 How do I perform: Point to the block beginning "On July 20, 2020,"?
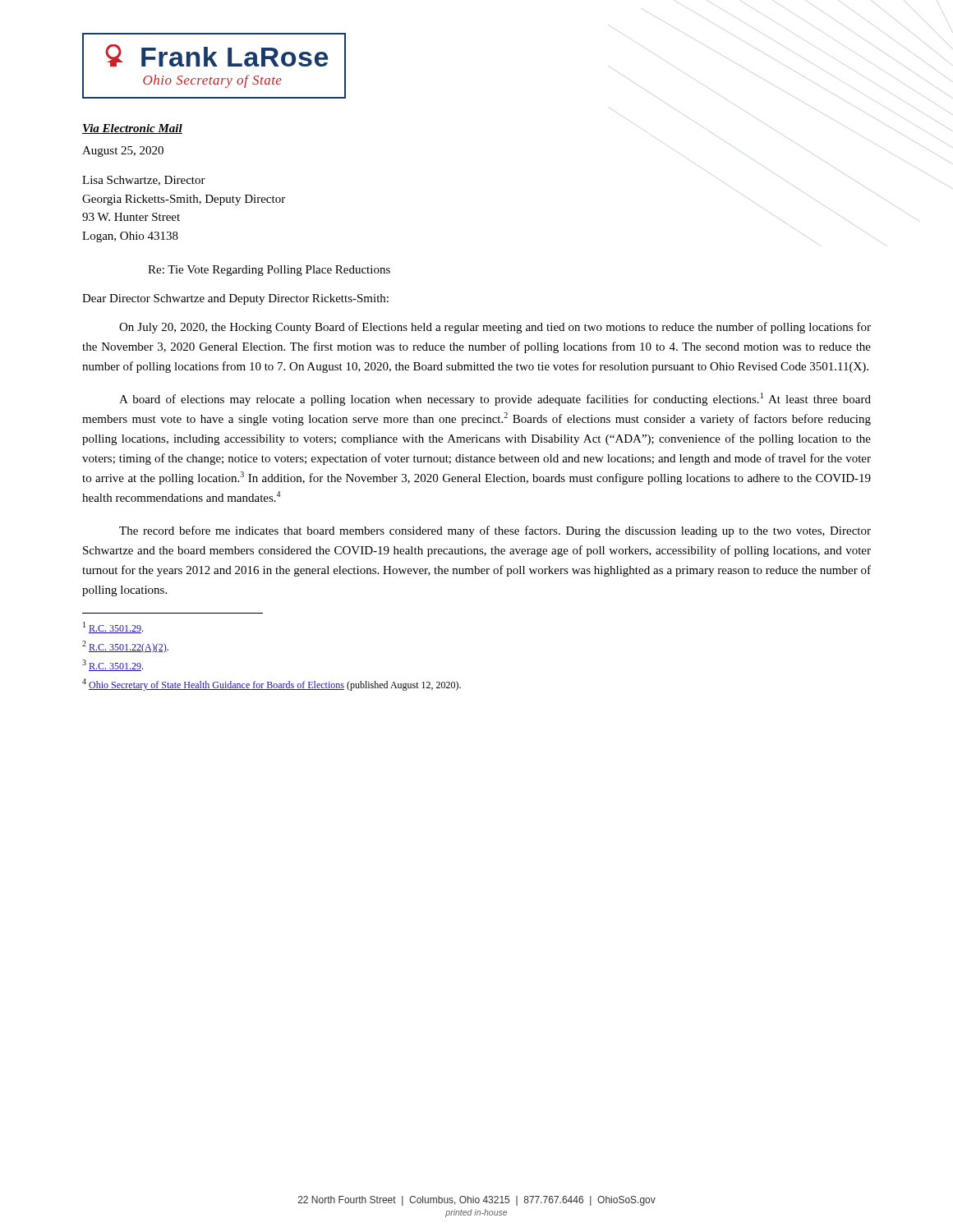[x=476, y=347]
